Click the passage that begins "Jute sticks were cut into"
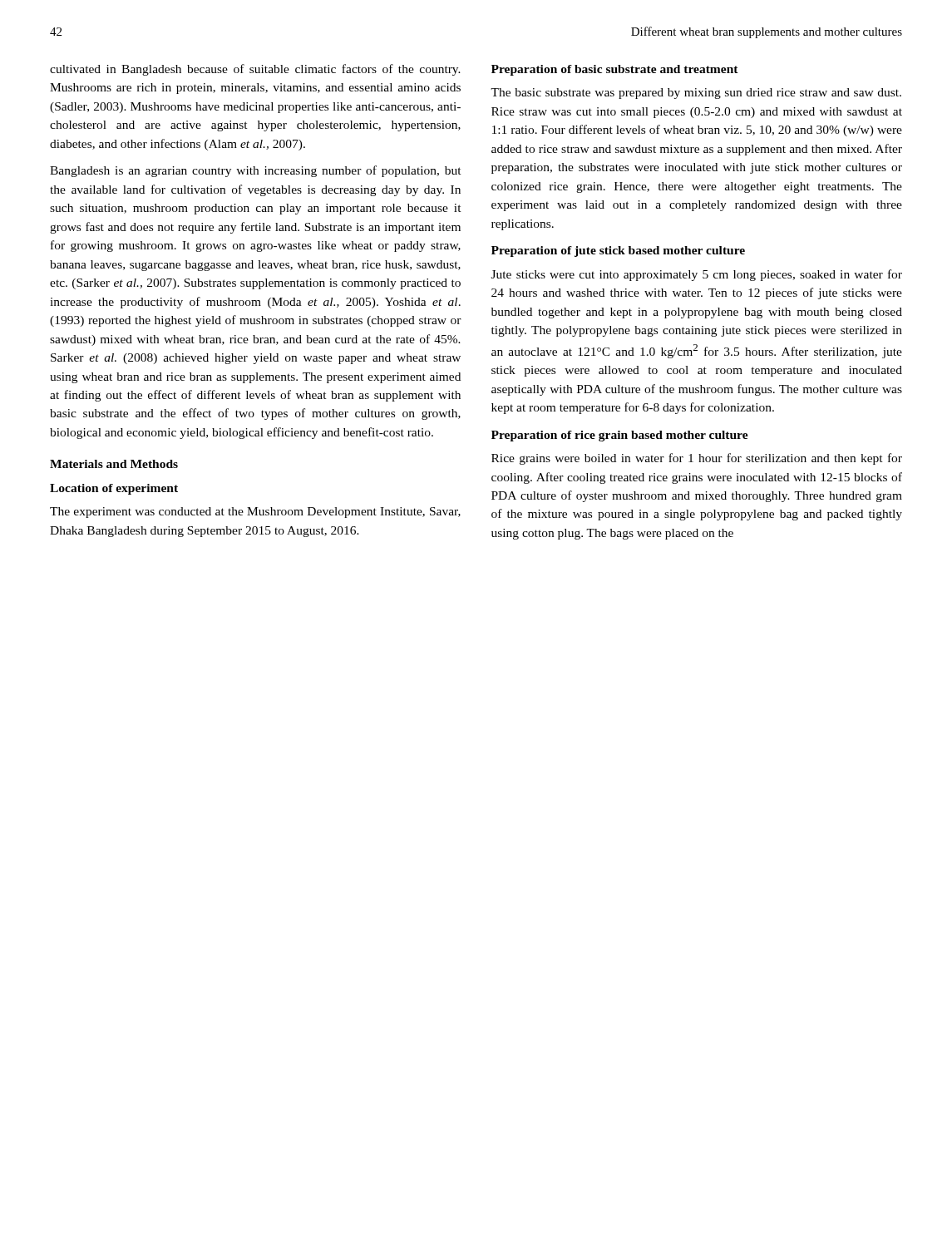Viewport: 952px width, 1247px height. 697,341
